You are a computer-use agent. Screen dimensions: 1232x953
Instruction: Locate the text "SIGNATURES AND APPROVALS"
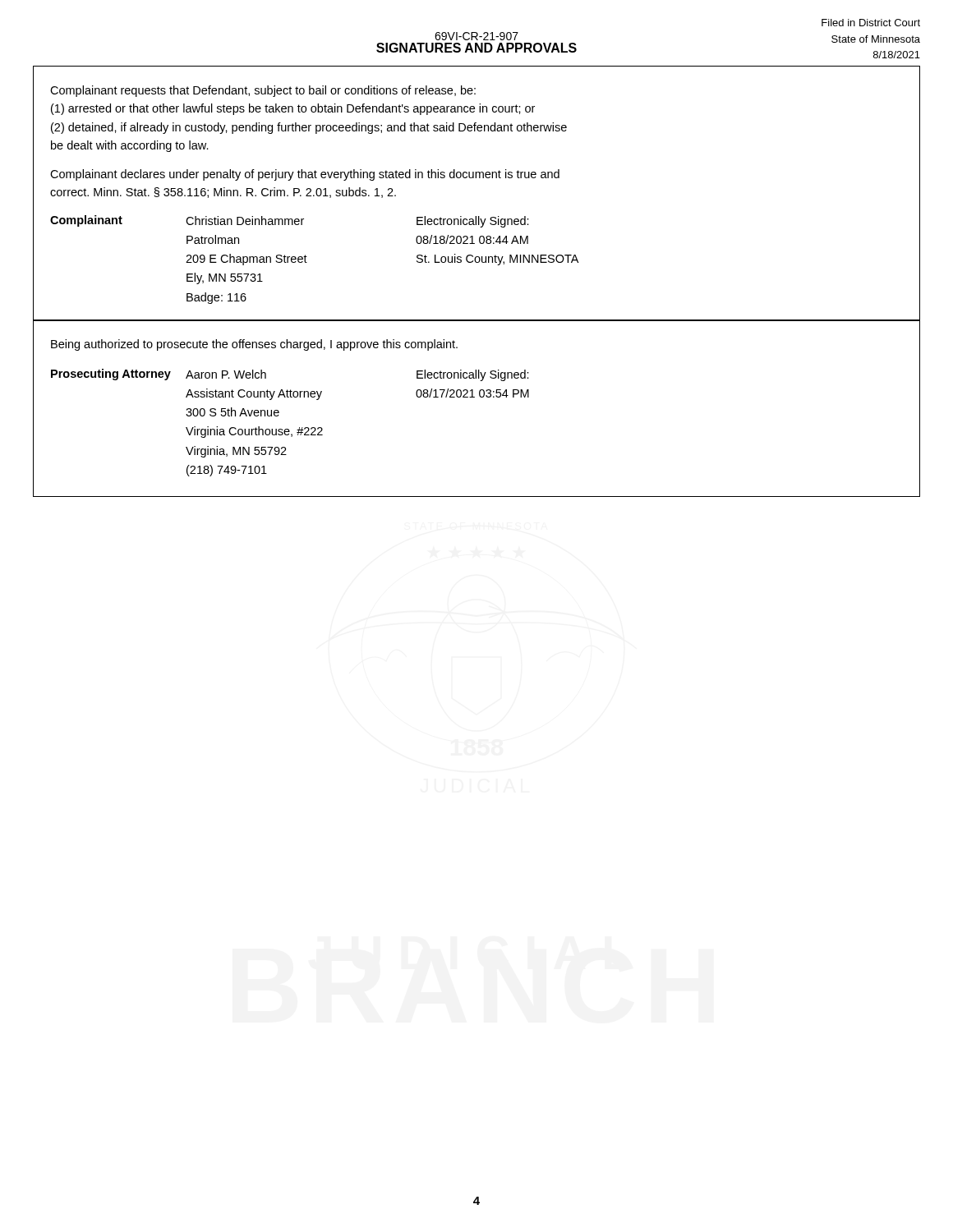(476, 48)
